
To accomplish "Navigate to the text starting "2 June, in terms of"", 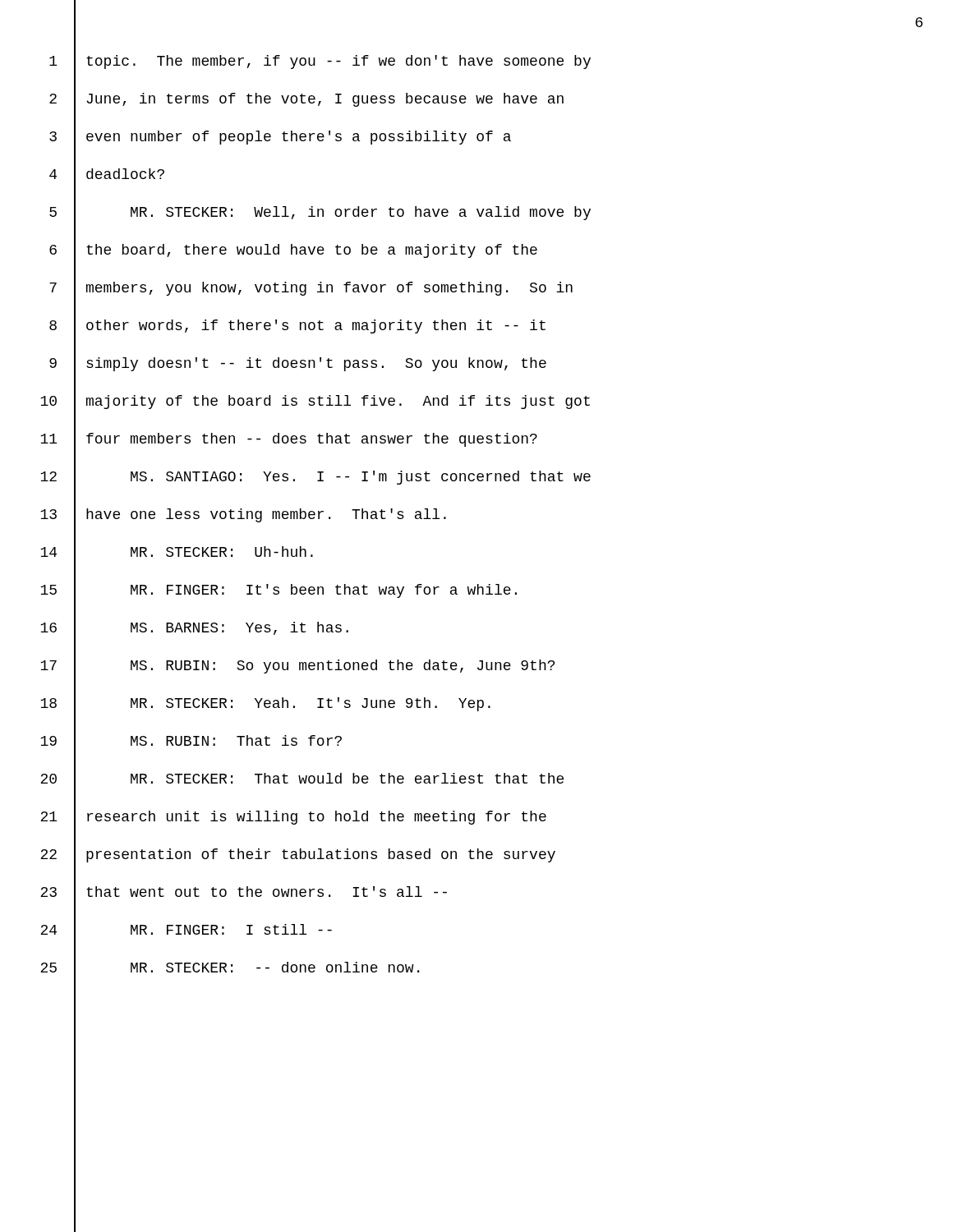I will click(282, 99).
